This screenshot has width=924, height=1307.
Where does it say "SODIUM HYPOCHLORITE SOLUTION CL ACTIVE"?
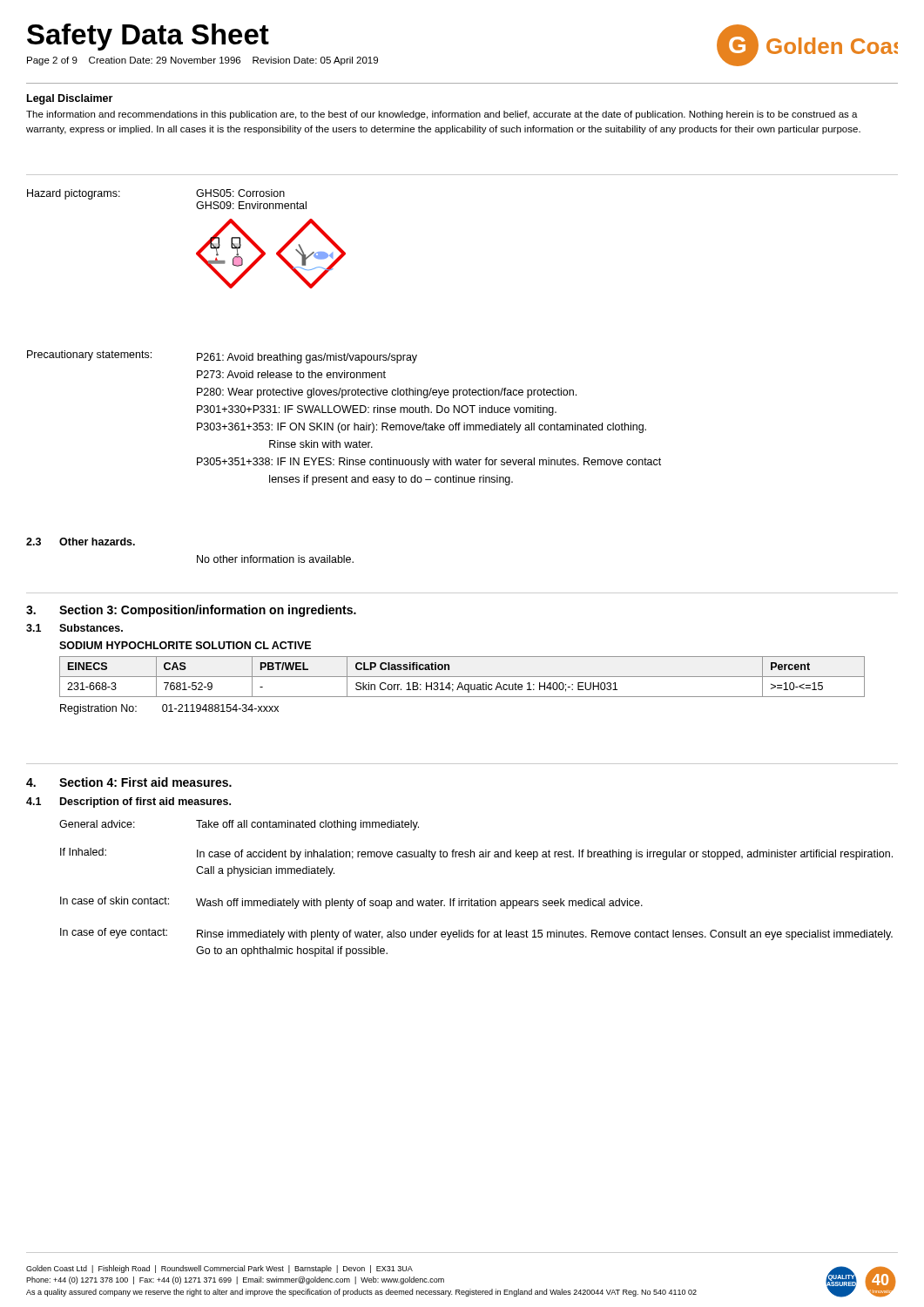coord(185,646)
